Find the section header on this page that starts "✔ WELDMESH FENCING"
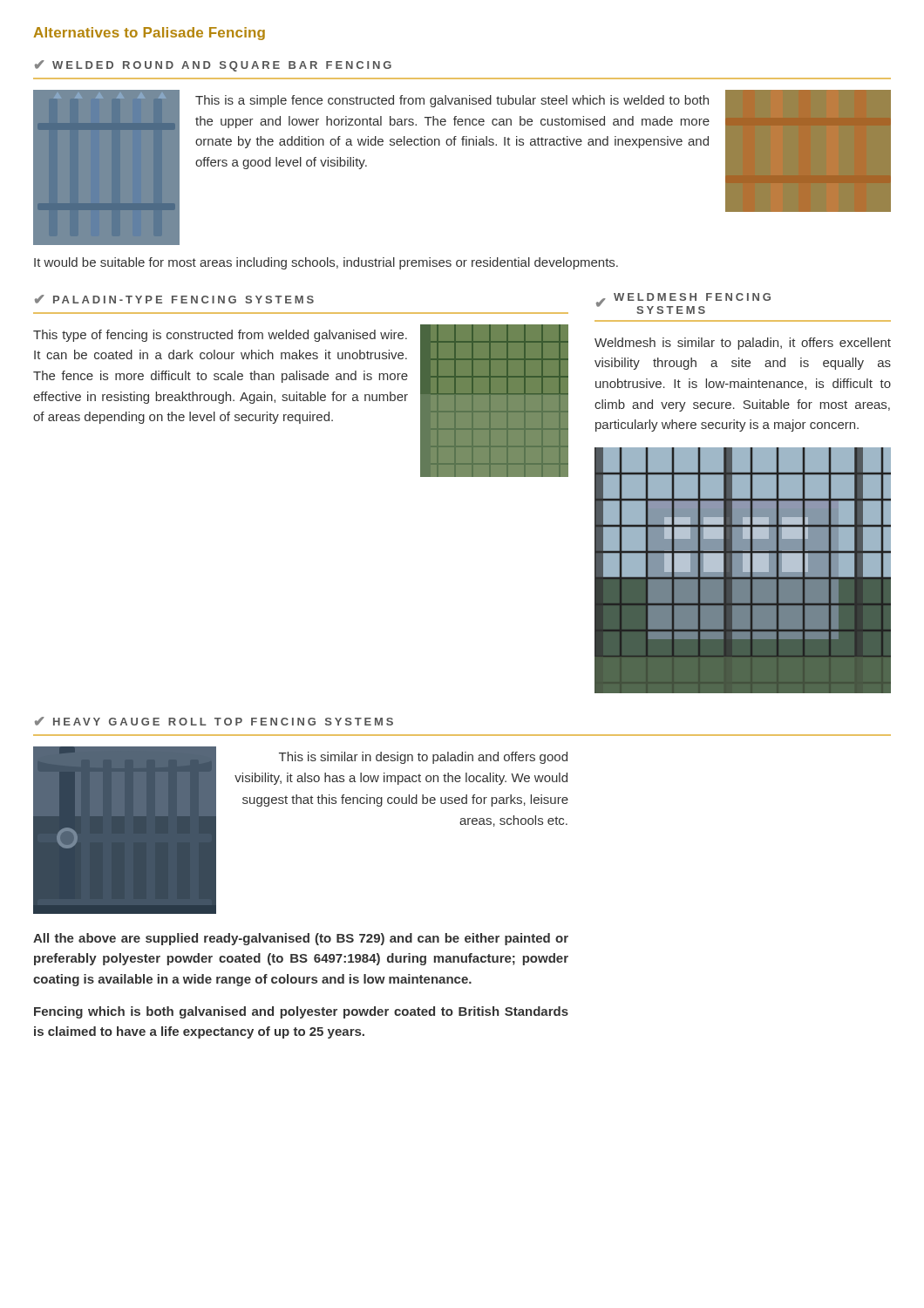Screen dimensions: 1308x924 pos(684,303)
